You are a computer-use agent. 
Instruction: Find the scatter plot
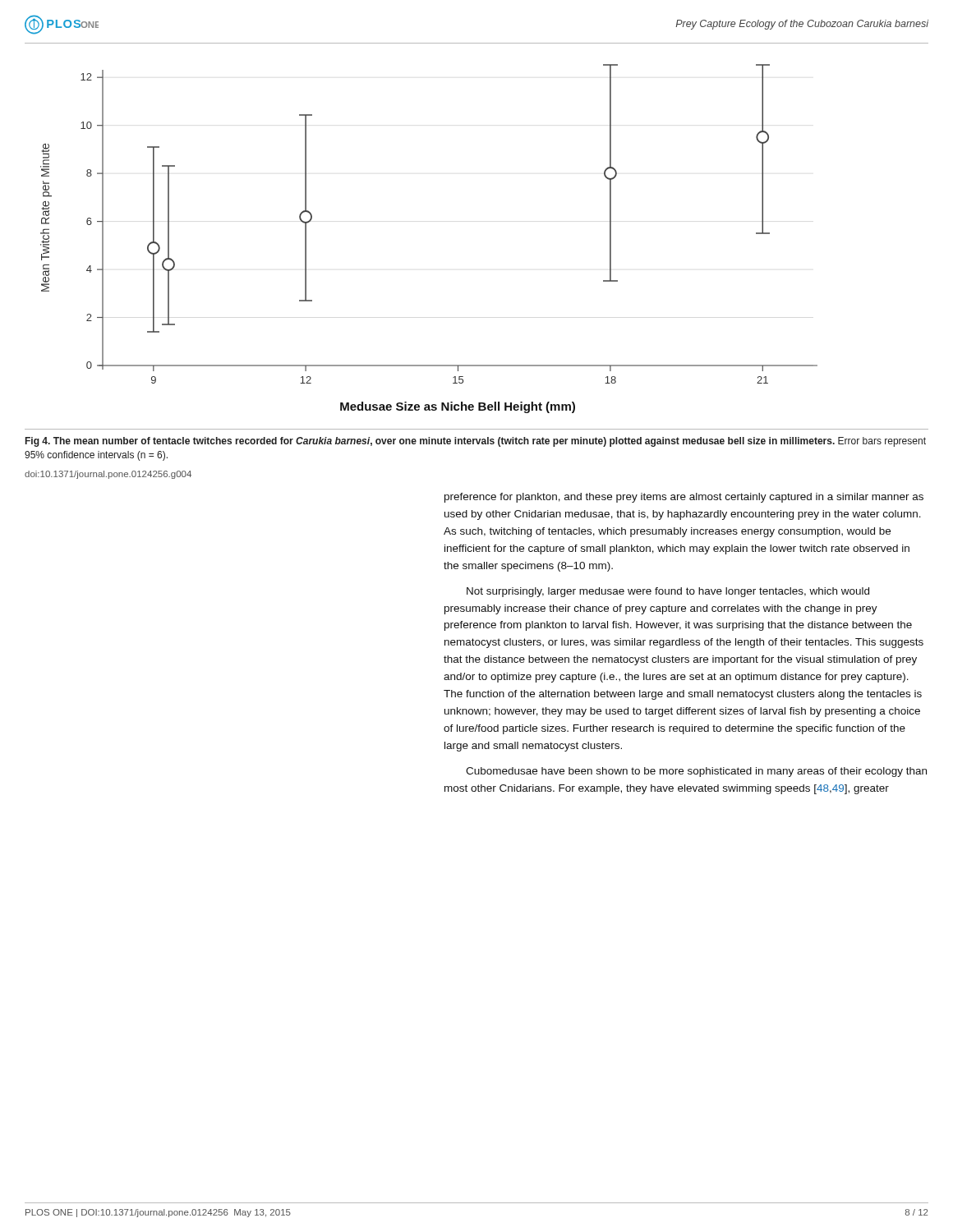click(476, 238)
